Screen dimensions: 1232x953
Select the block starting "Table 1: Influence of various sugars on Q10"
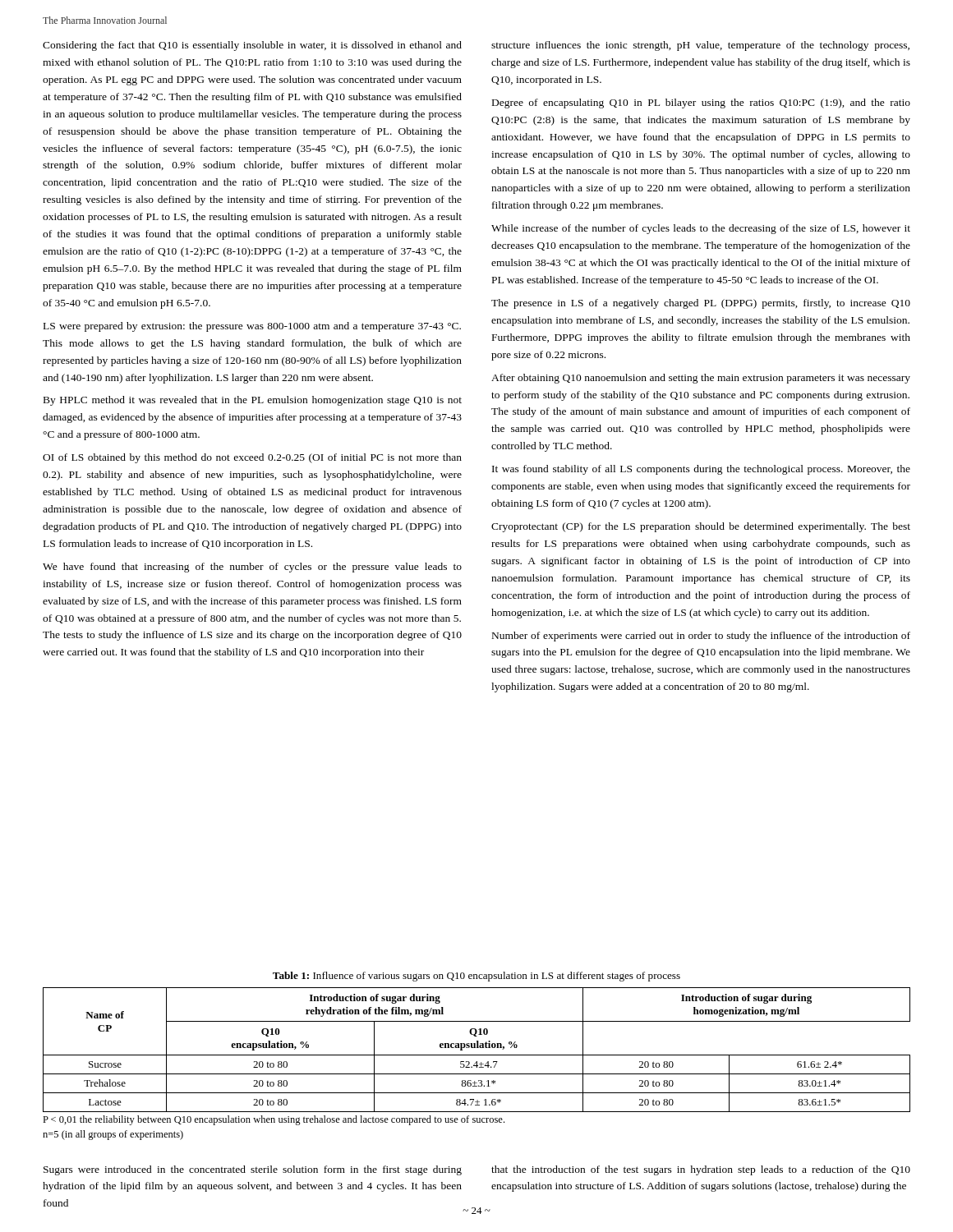476,975
